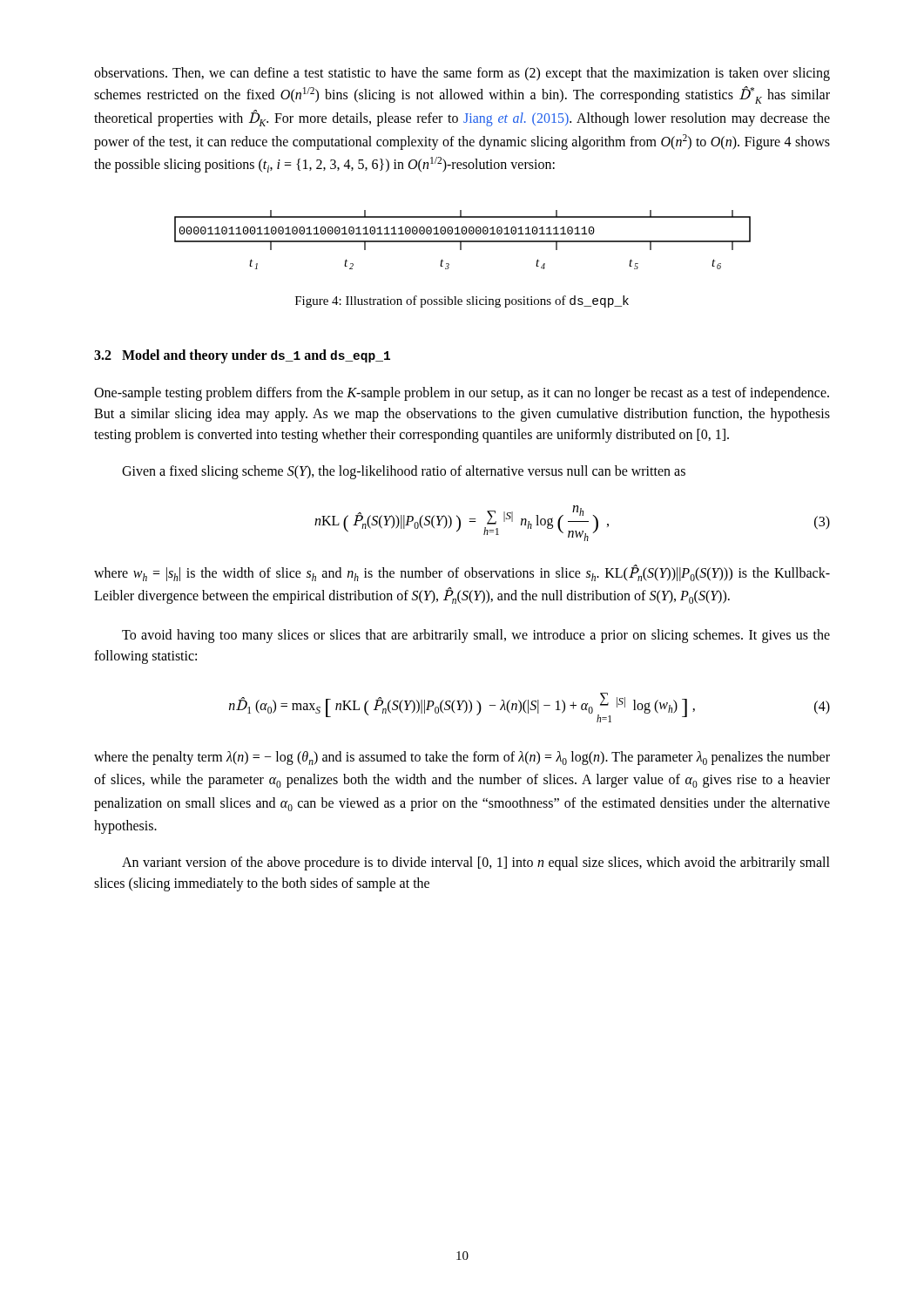The image size is (924, 1307).
Task: Point to the block starting "where the penalty term"
Action: (462, 792)
